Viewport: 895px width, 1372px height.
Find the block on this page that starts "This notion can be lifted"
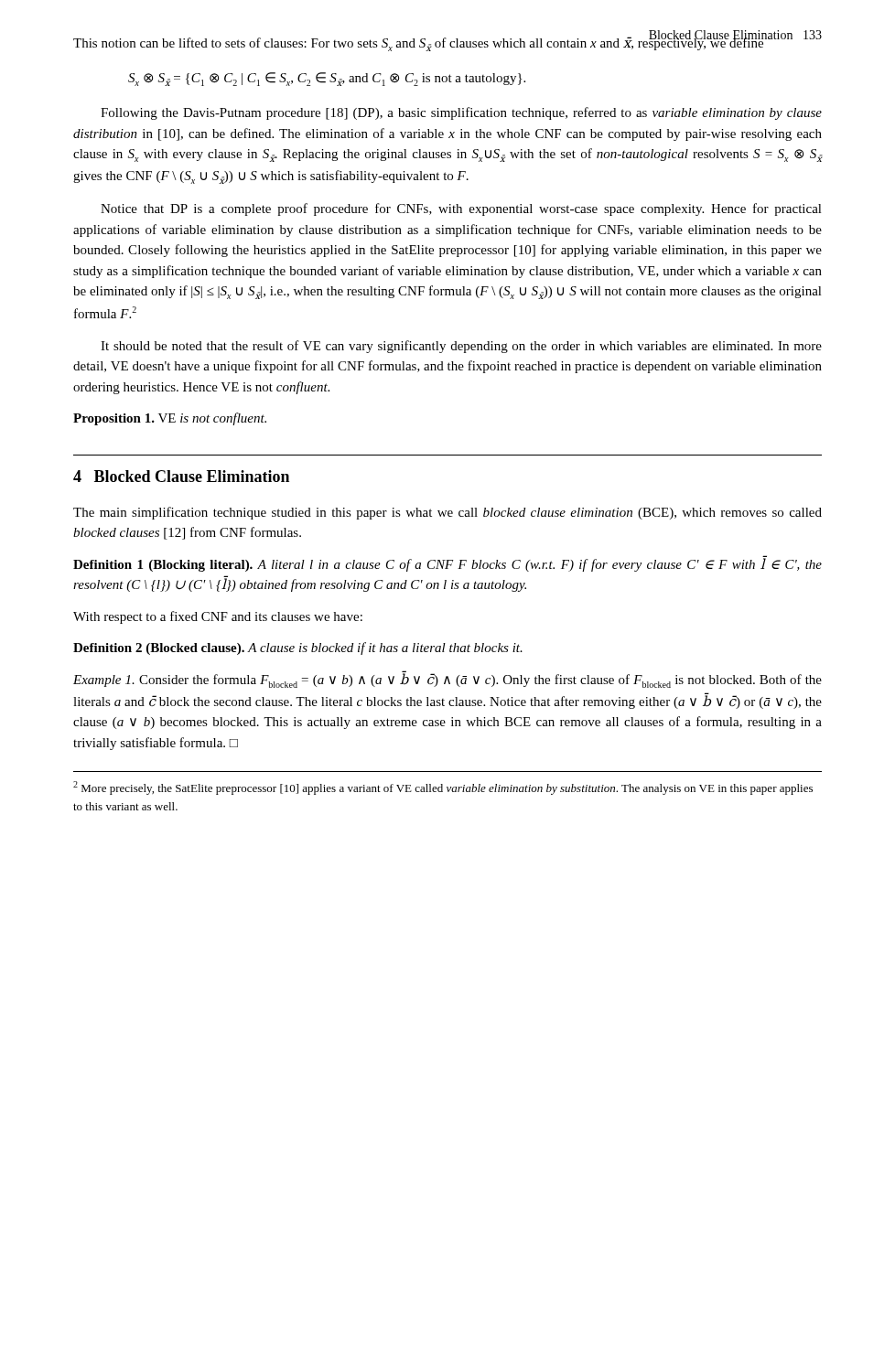click(418, 44)
